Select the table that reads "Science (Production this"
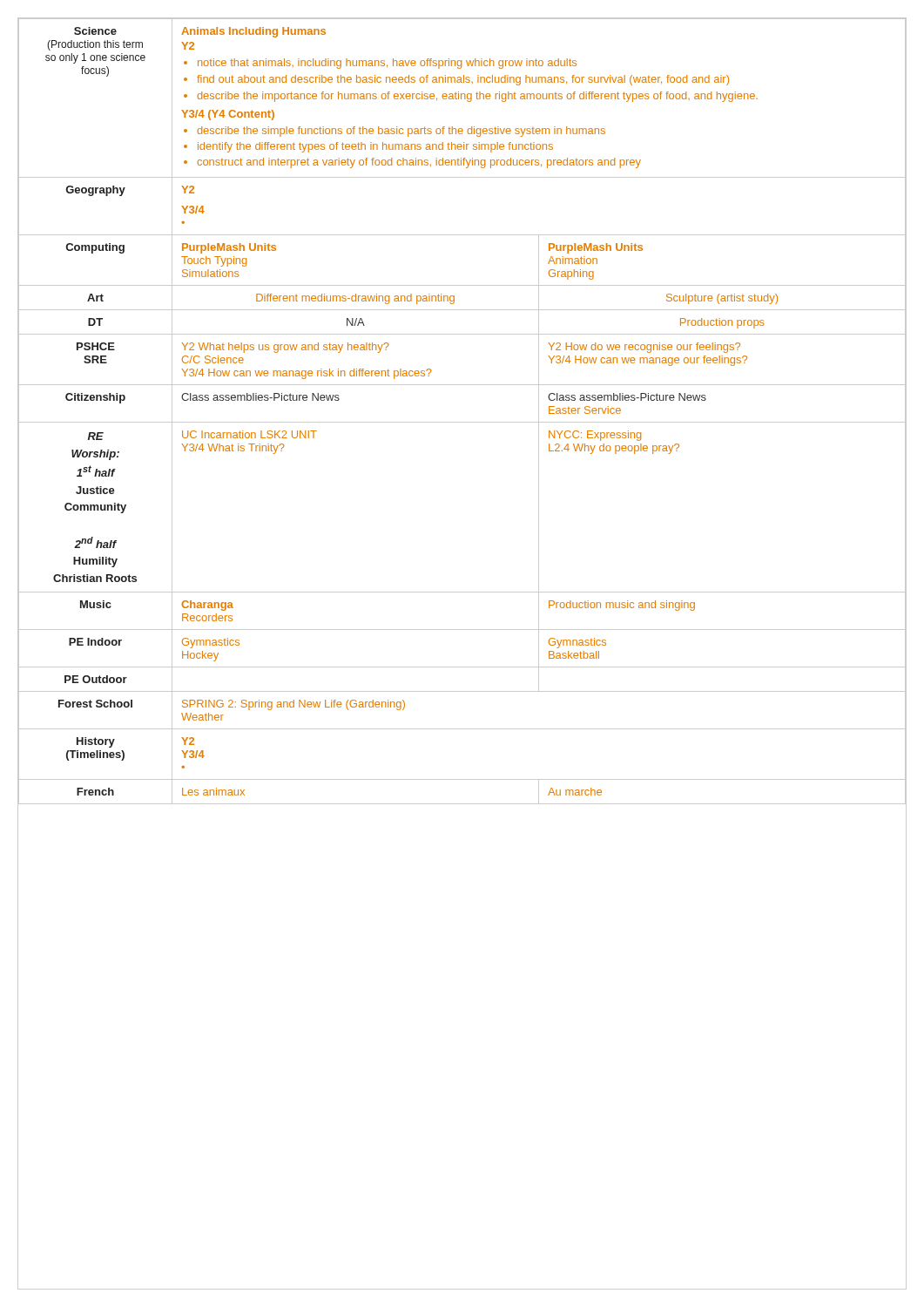Image resolution: width=924 pixels, height=1307 pixels. (462, 411)
